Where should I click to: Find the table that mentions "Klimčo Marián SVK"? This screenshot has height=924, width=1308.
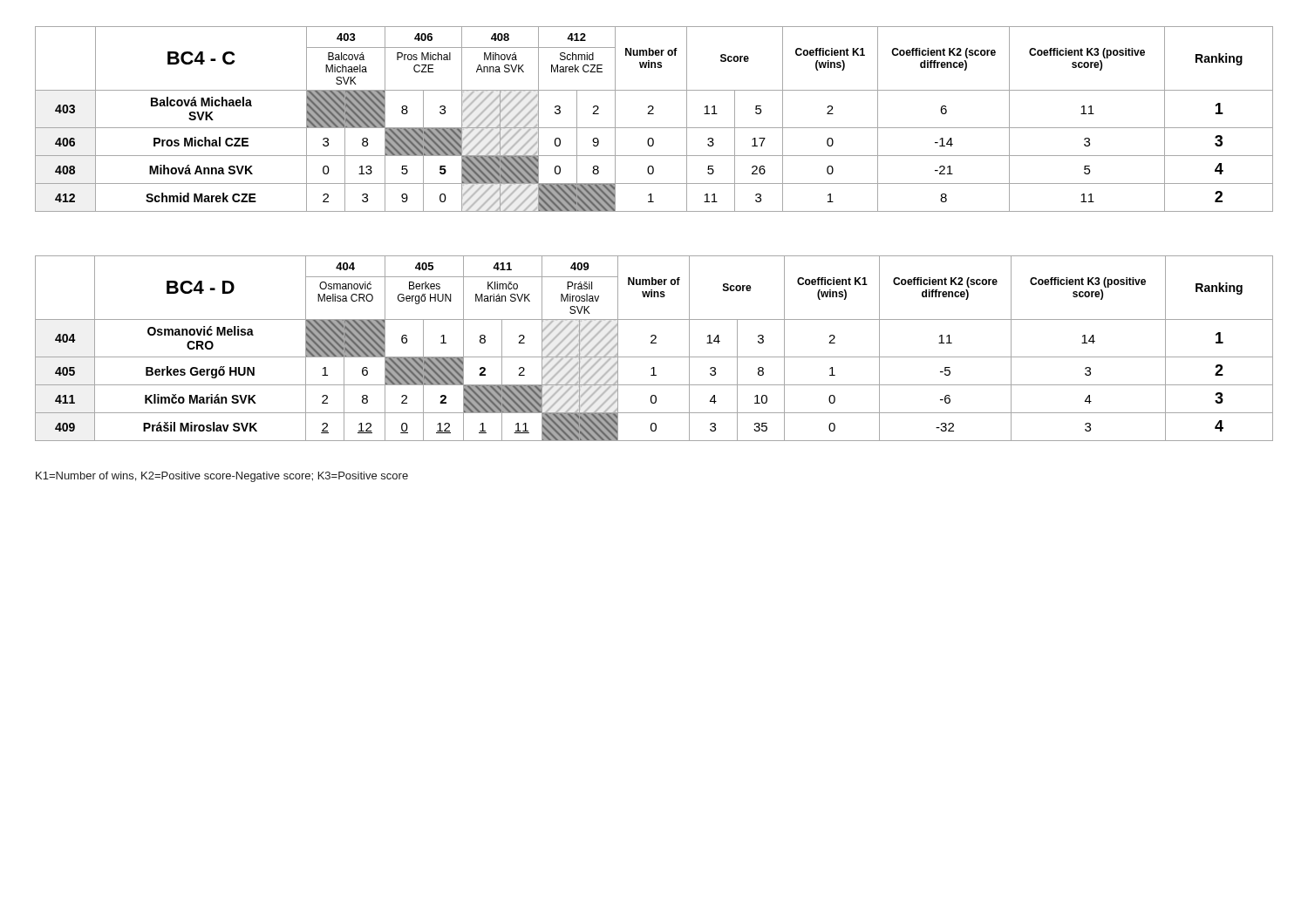(654, 348)
